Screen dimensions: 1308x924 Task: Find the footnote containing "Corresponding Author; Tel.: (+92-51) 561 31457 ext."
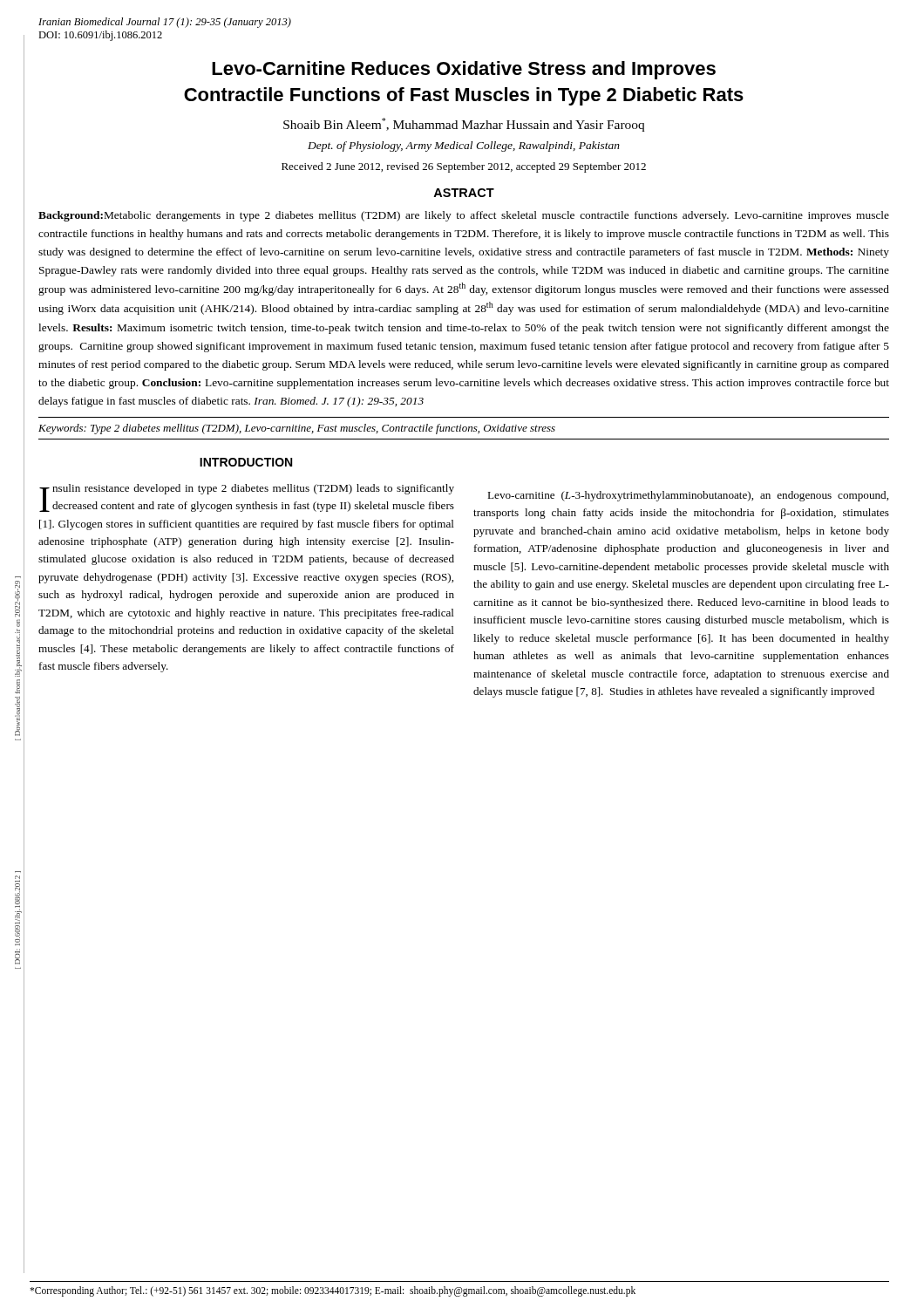pos(333,1291)
